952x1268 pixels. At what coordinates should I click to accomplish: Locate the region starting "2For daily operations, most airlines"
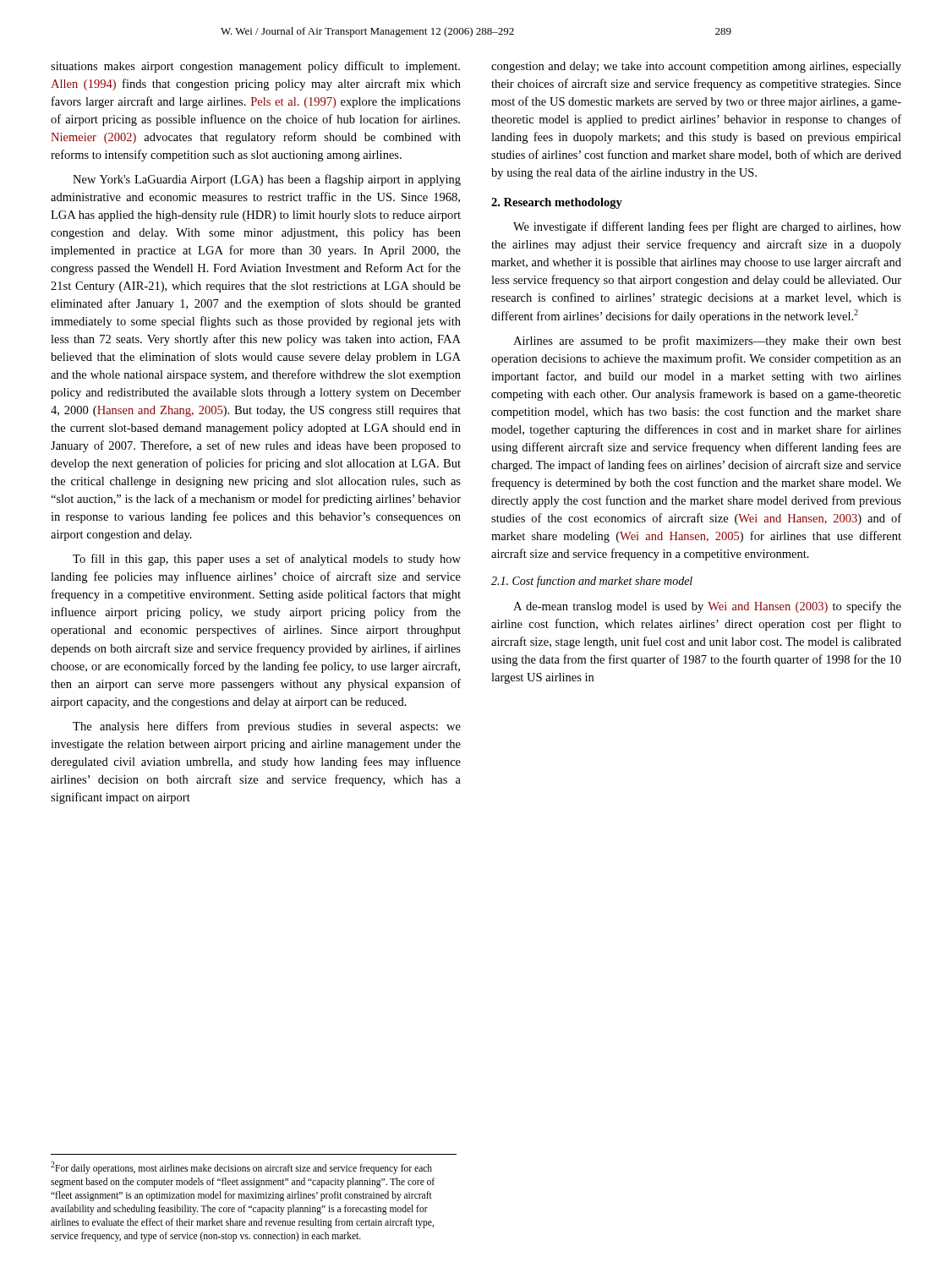[x=243, y=1200]
